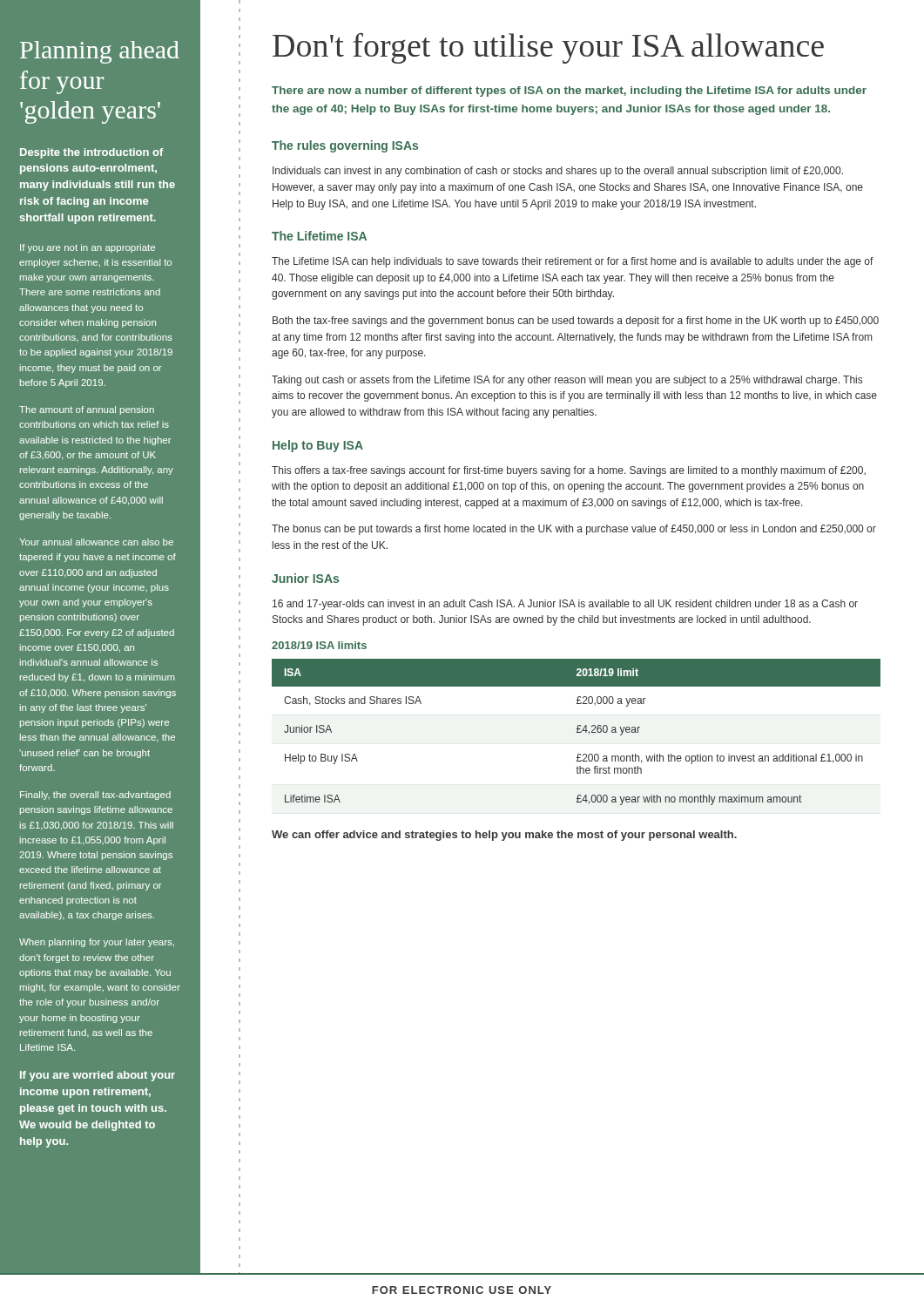The width and height of the screenshot is (924, 1307).
Task: Locate the text "Junior ISAs"
Action: point(305,578)
